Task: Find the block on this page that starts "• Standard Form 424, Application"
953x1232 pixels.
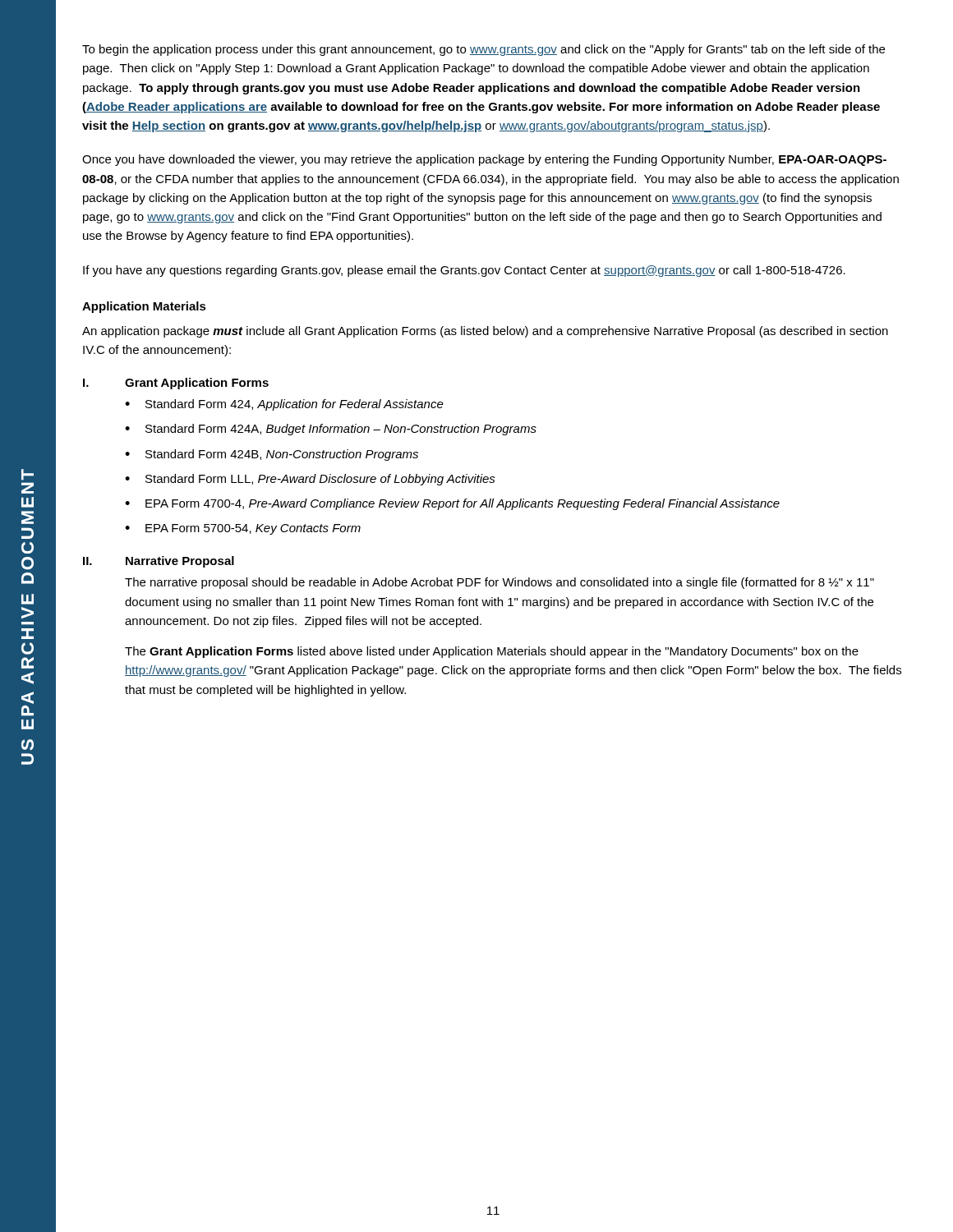Action: pyautogui.click(x=284, y=405)
